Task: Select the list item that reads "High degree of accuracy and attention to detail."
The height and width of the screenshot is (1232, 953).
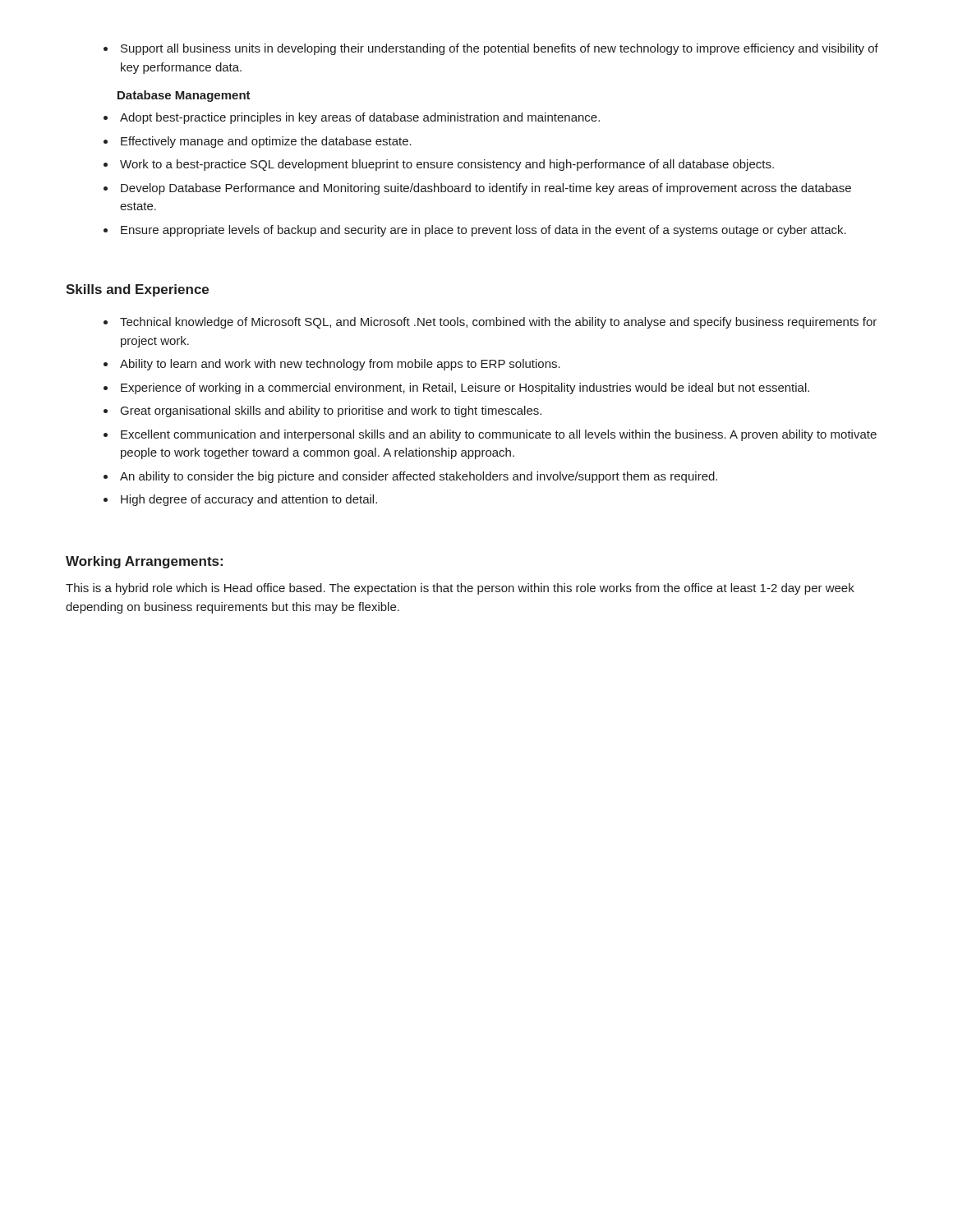Action: 240,500
